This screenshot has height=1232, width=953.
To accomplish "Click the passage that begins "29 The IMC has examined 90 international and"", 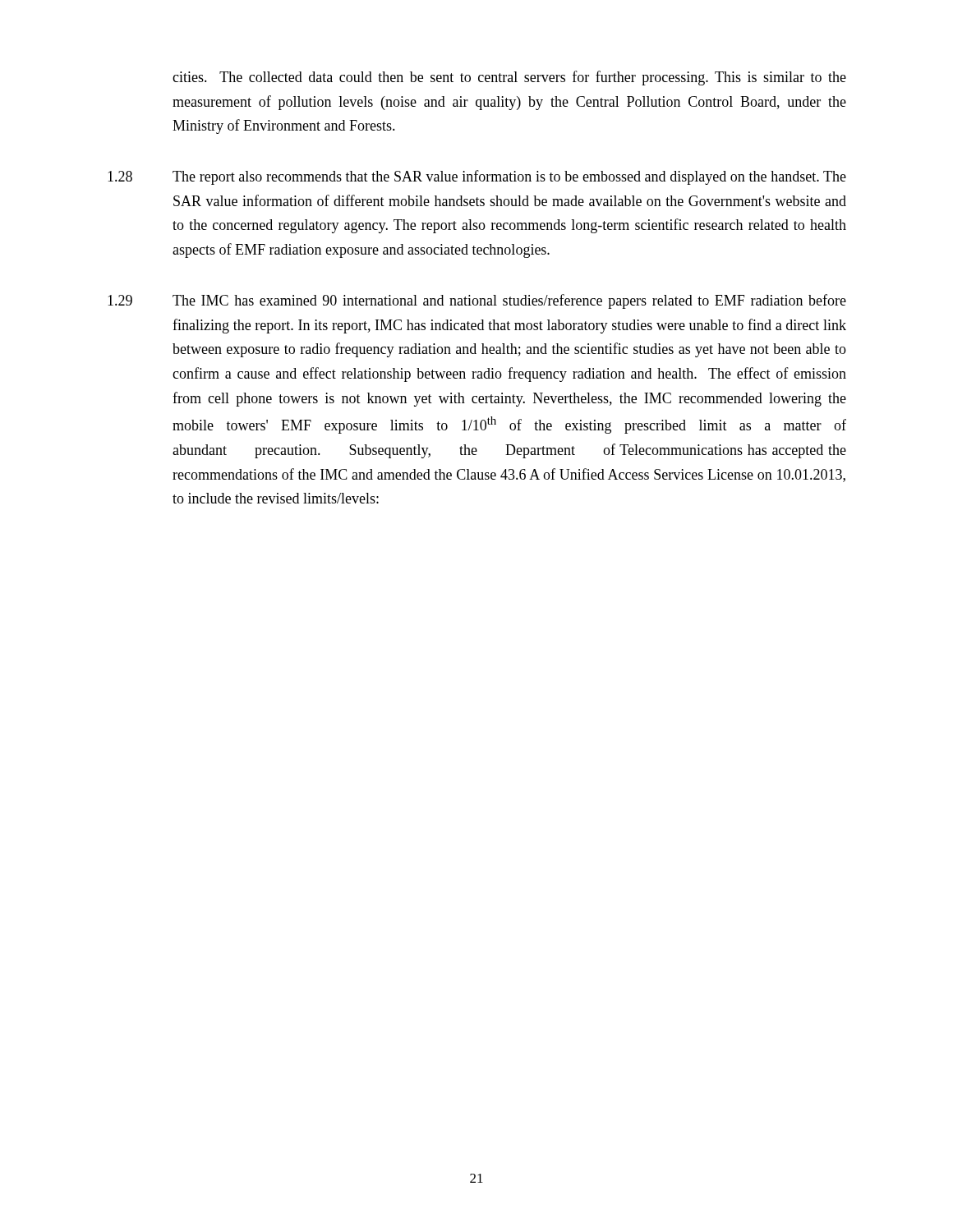I will (x=476, y=400).
